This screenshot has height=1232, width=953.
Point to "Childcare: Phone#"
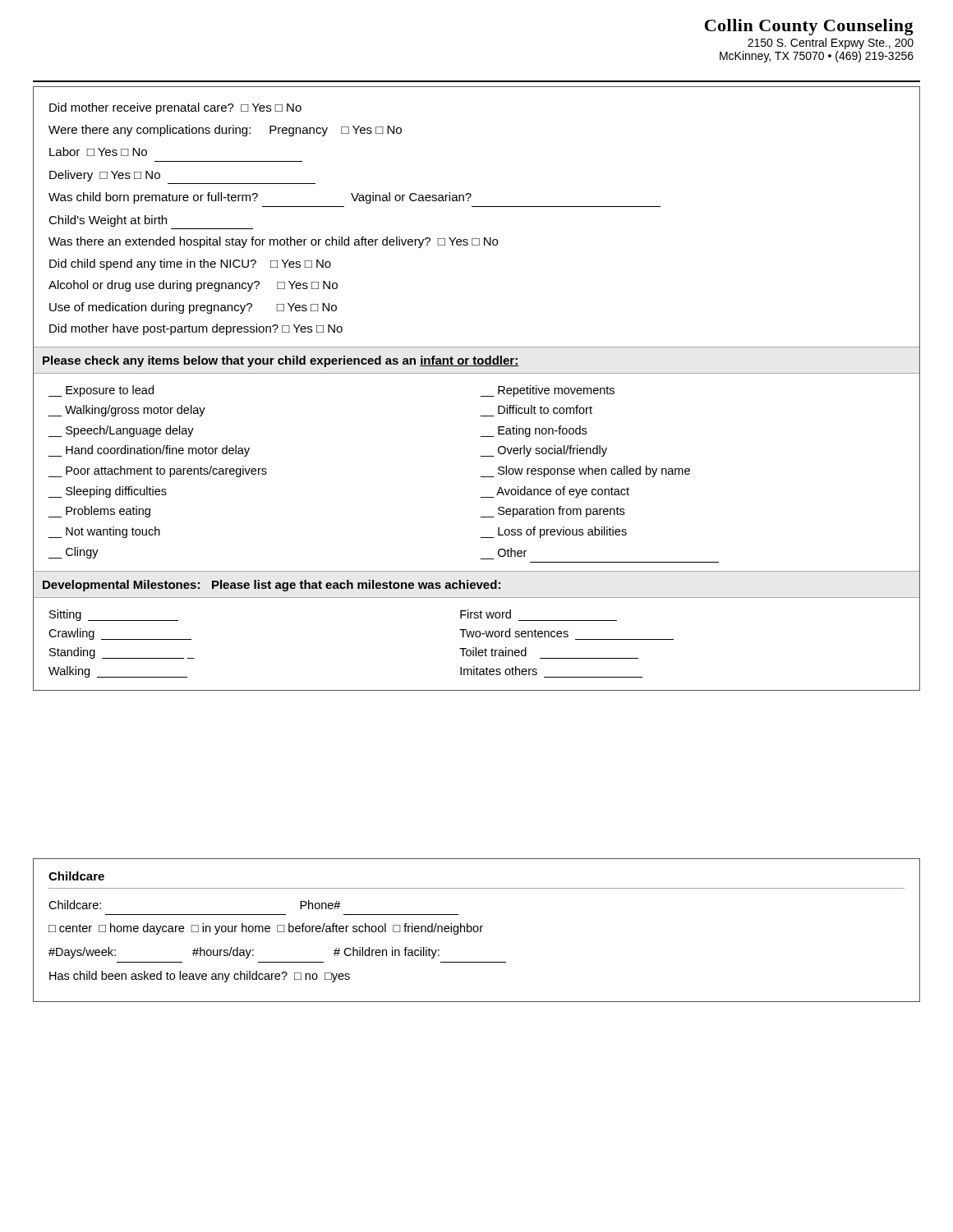coord(254,905)
